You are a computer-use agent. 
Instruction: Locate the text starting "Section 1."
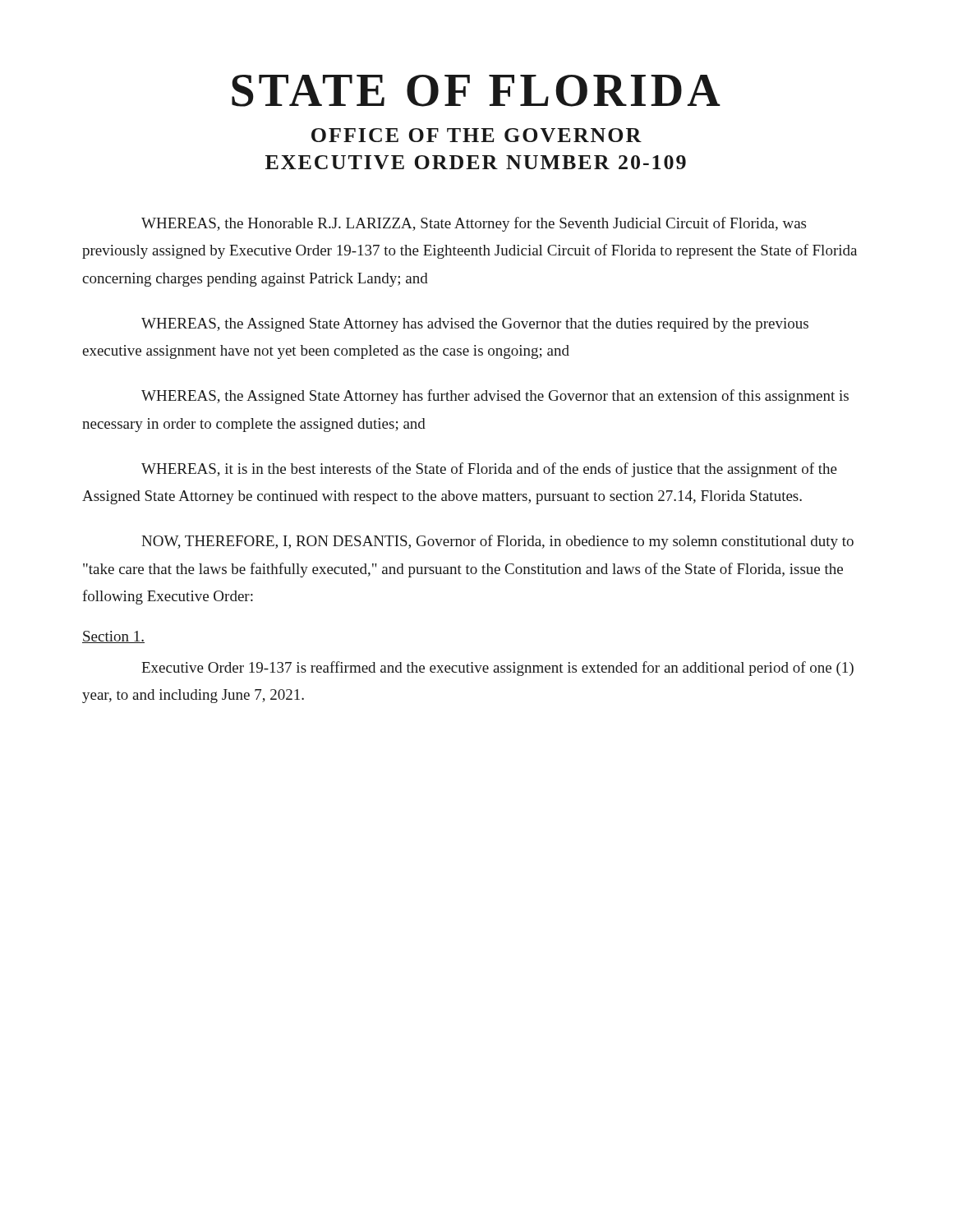[x=113, y=636]
